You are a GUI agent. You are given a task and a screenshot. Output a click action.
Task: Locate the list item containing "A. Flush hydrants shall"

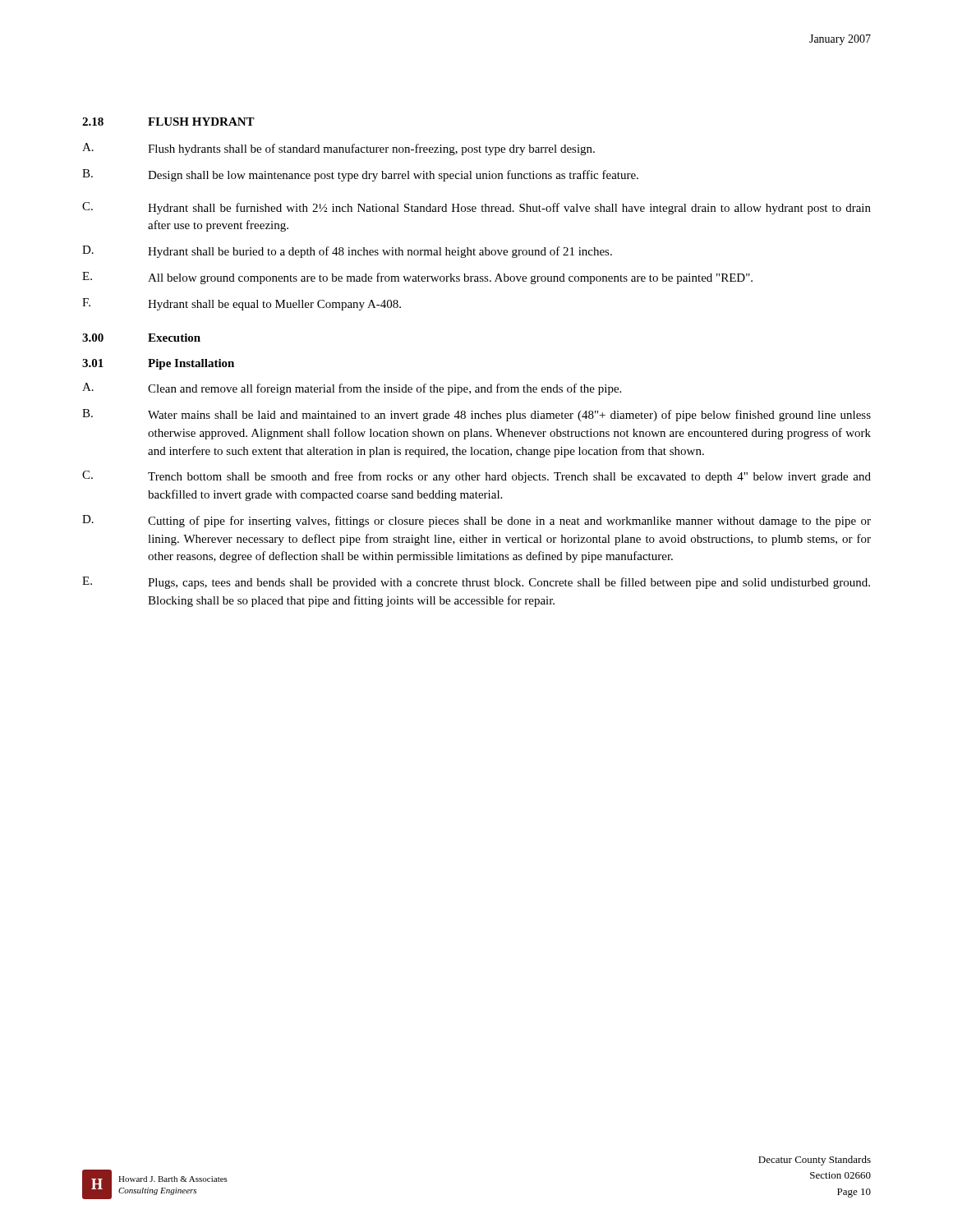[x=476, y=149]
